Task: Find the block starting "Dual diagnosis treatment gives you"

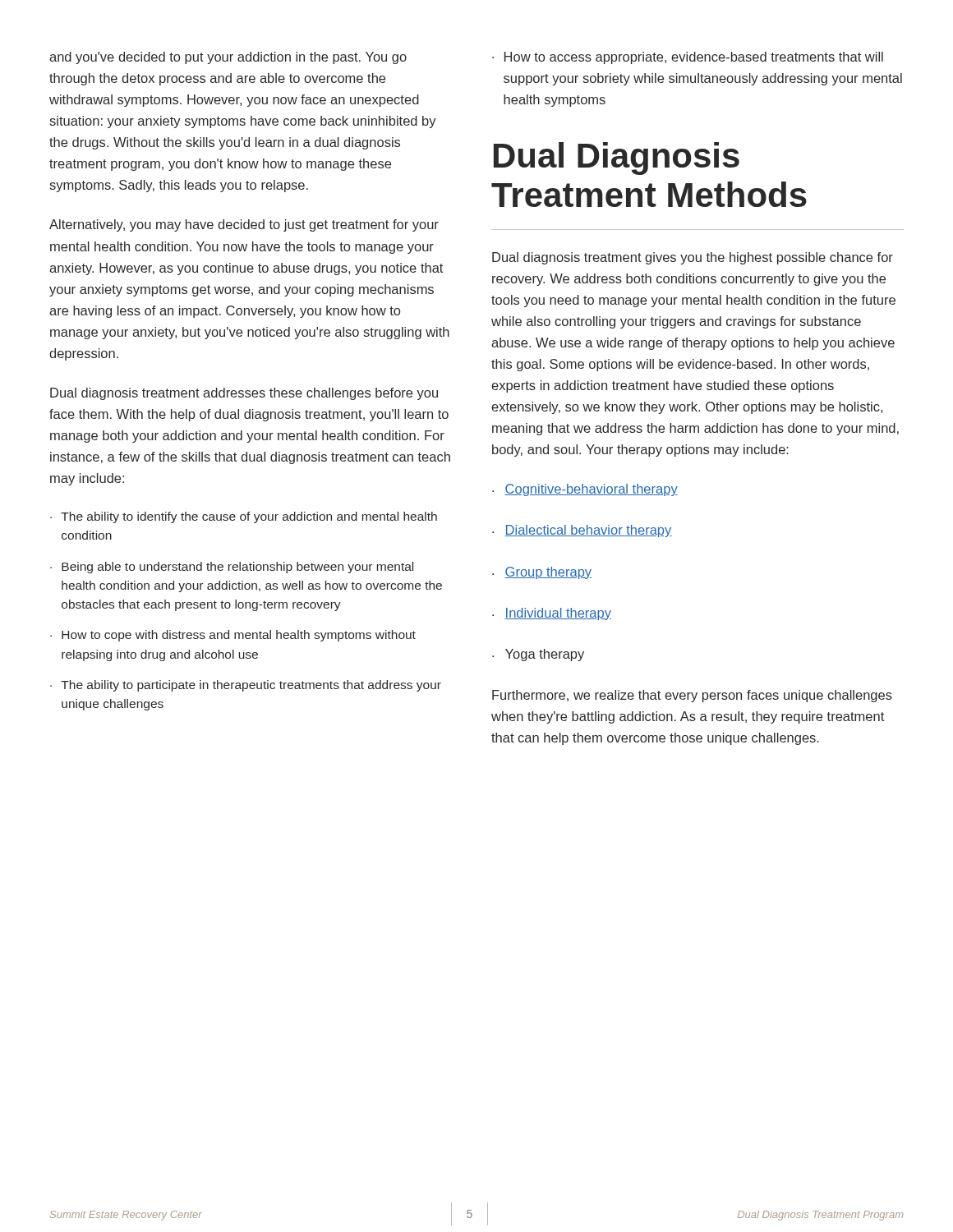Action: pyautogui.click(x=695, y=353)
